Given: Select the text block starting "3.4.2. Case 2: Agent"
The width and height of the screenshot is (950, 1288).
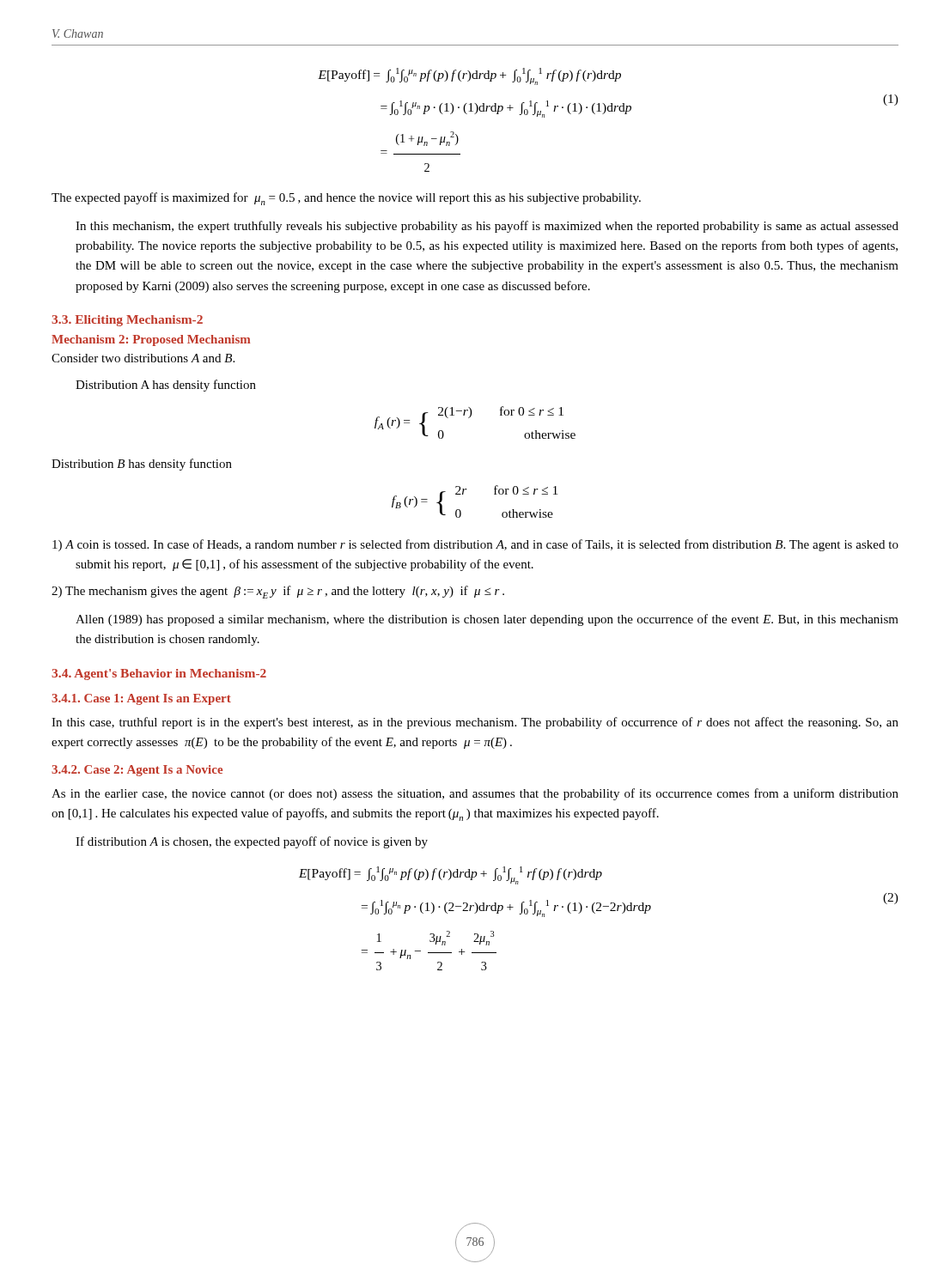Looking at the screenshot, I should 137,770.
